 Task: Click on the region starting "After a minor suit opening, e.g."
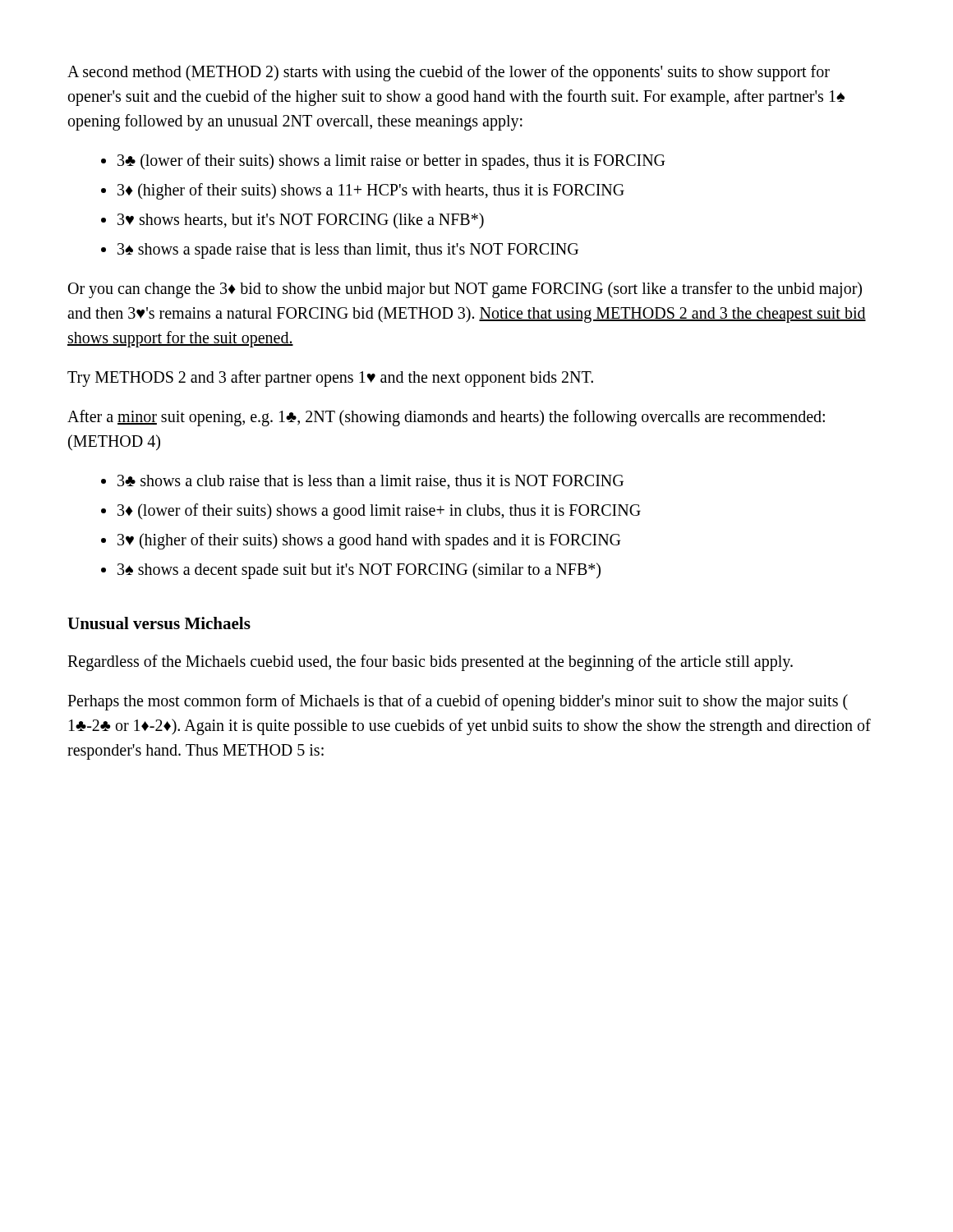point(447,429)
